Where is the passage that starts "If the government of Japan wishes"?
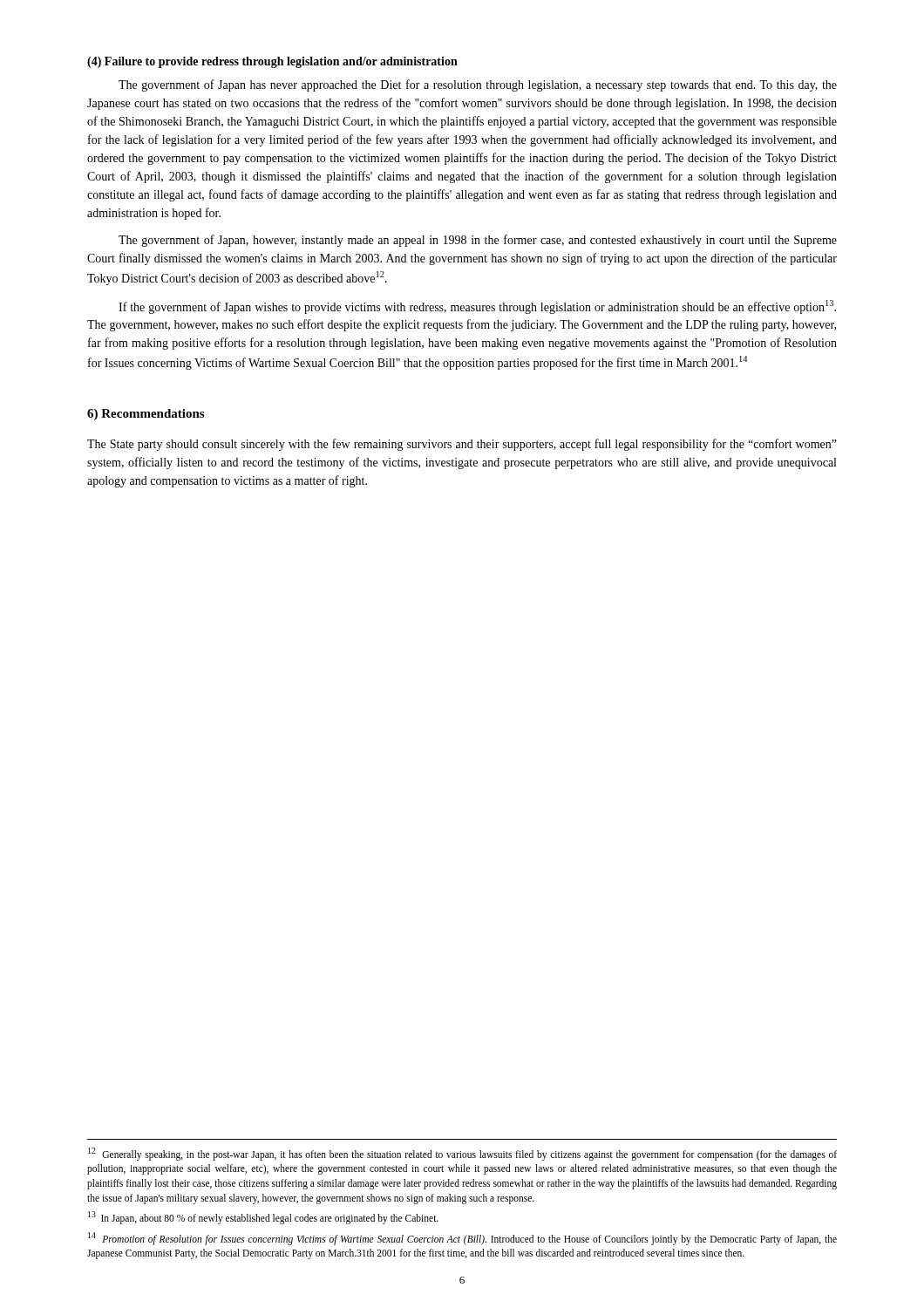 pos(462,334)
